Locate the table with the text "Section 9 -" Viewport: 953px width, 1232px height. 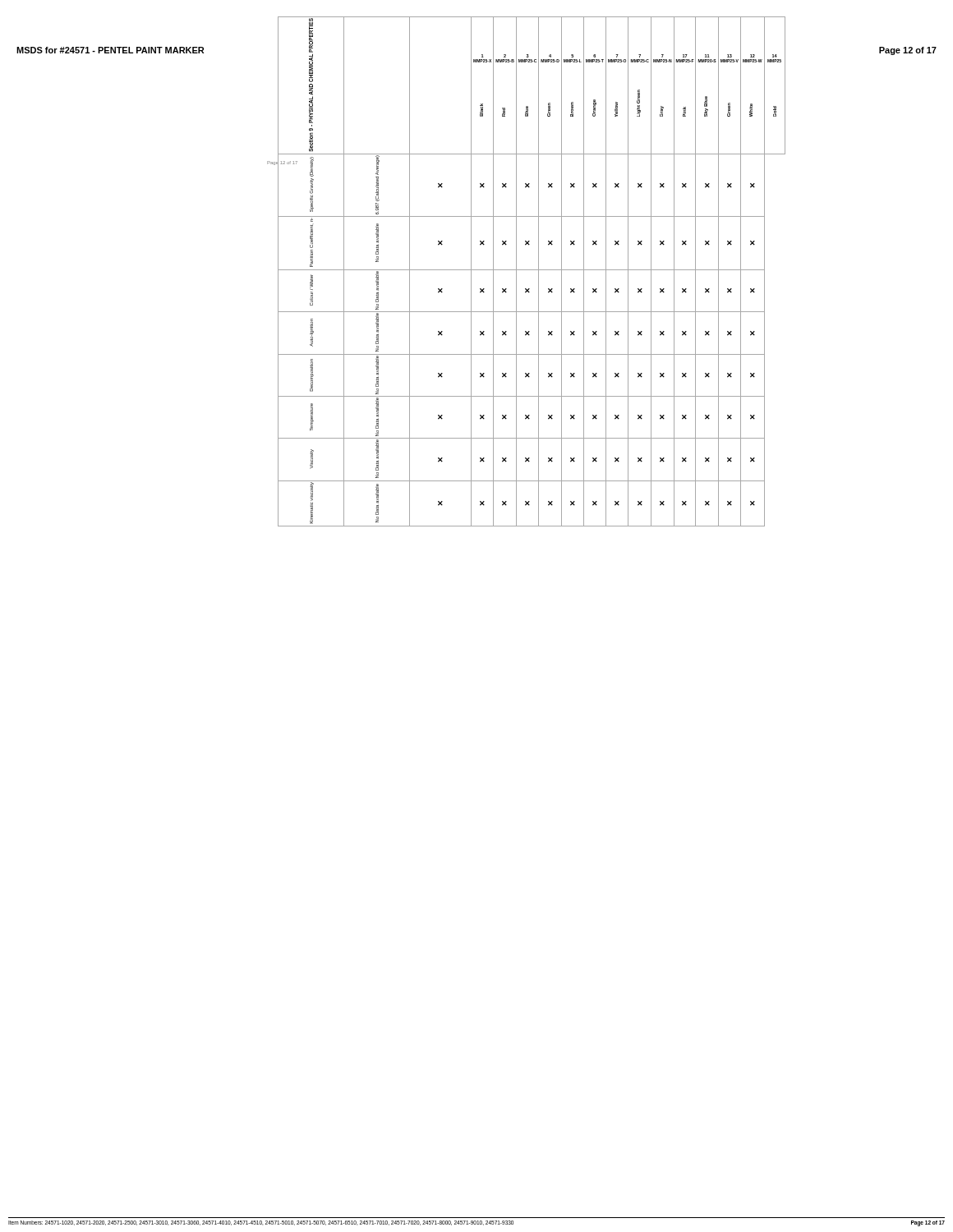(606, 610)
